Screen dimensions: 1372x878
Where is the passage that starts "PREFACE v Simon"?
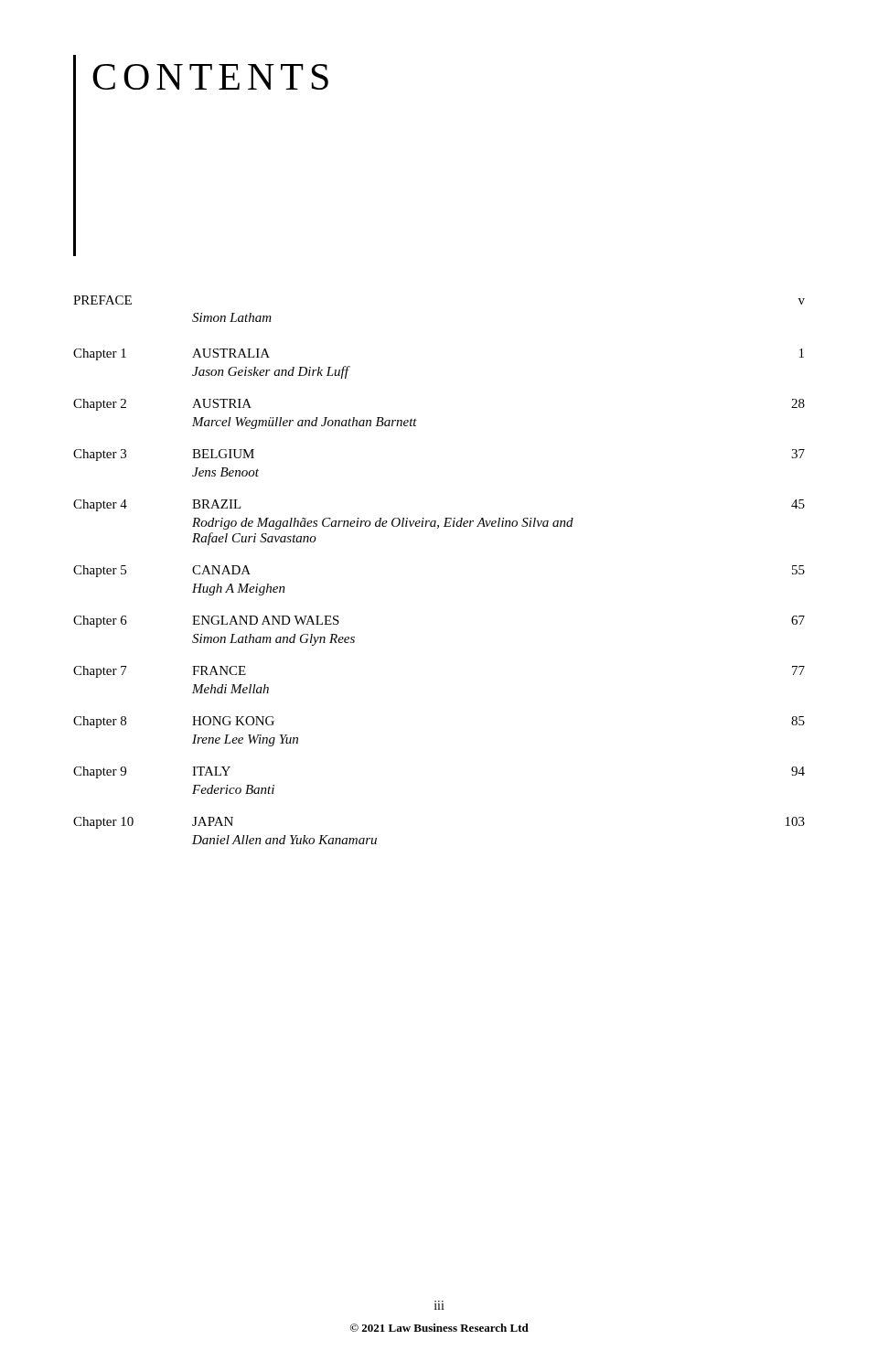[107, 300]
